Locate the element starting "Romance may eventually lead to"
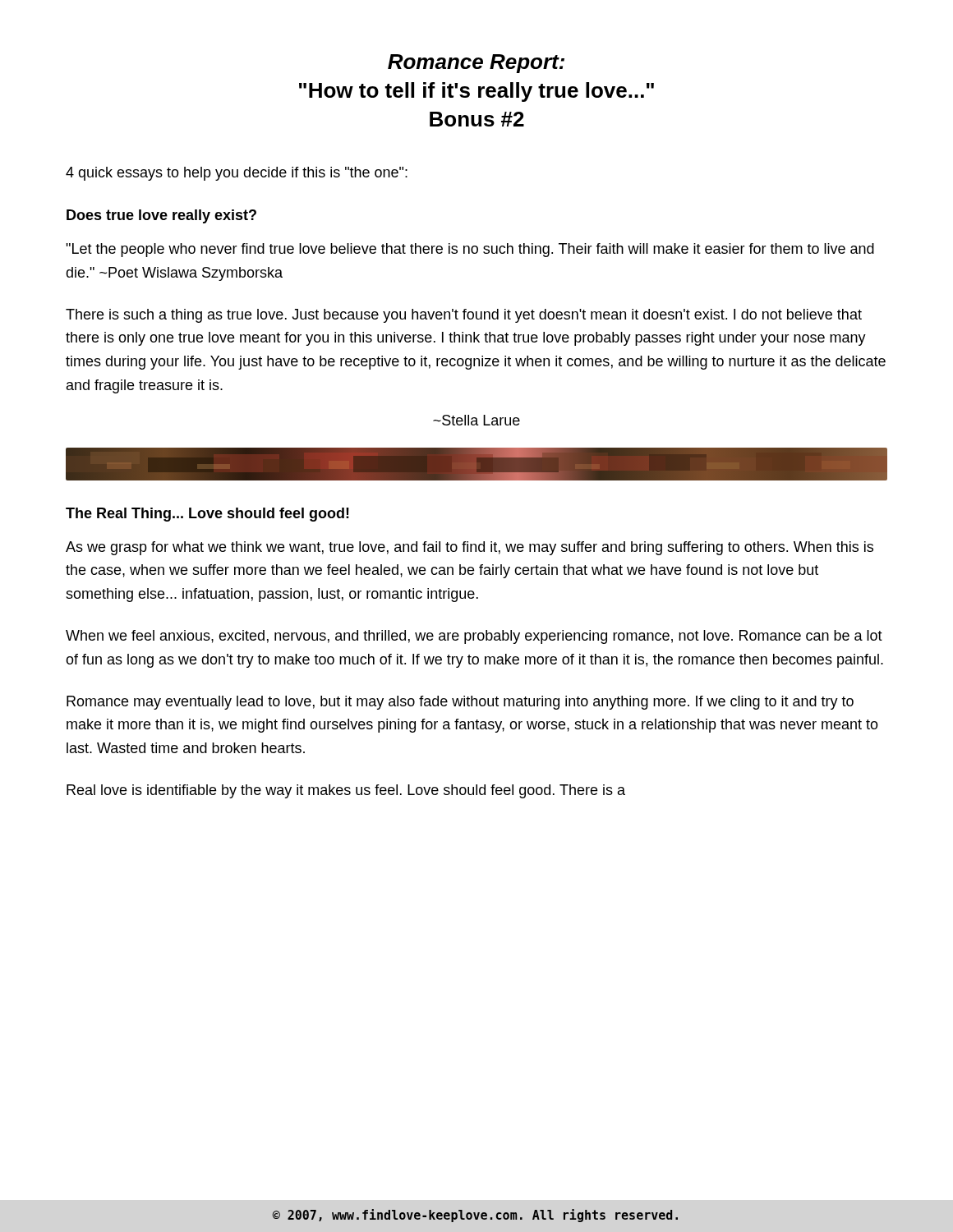Screen dimensions: 1232x953 472,725
